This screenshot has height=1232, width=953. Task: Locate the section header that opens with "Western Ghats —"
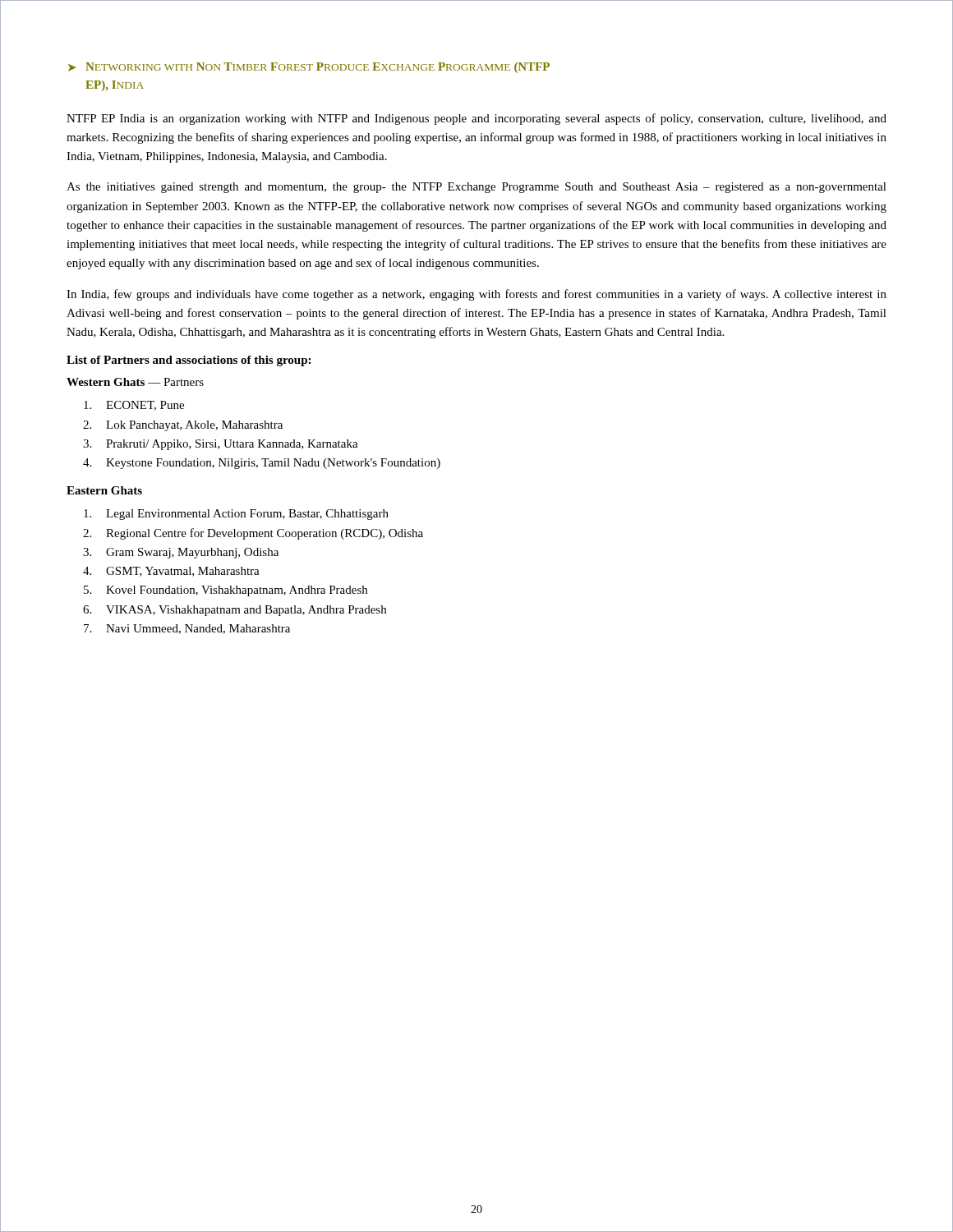[x=135, y=382]
